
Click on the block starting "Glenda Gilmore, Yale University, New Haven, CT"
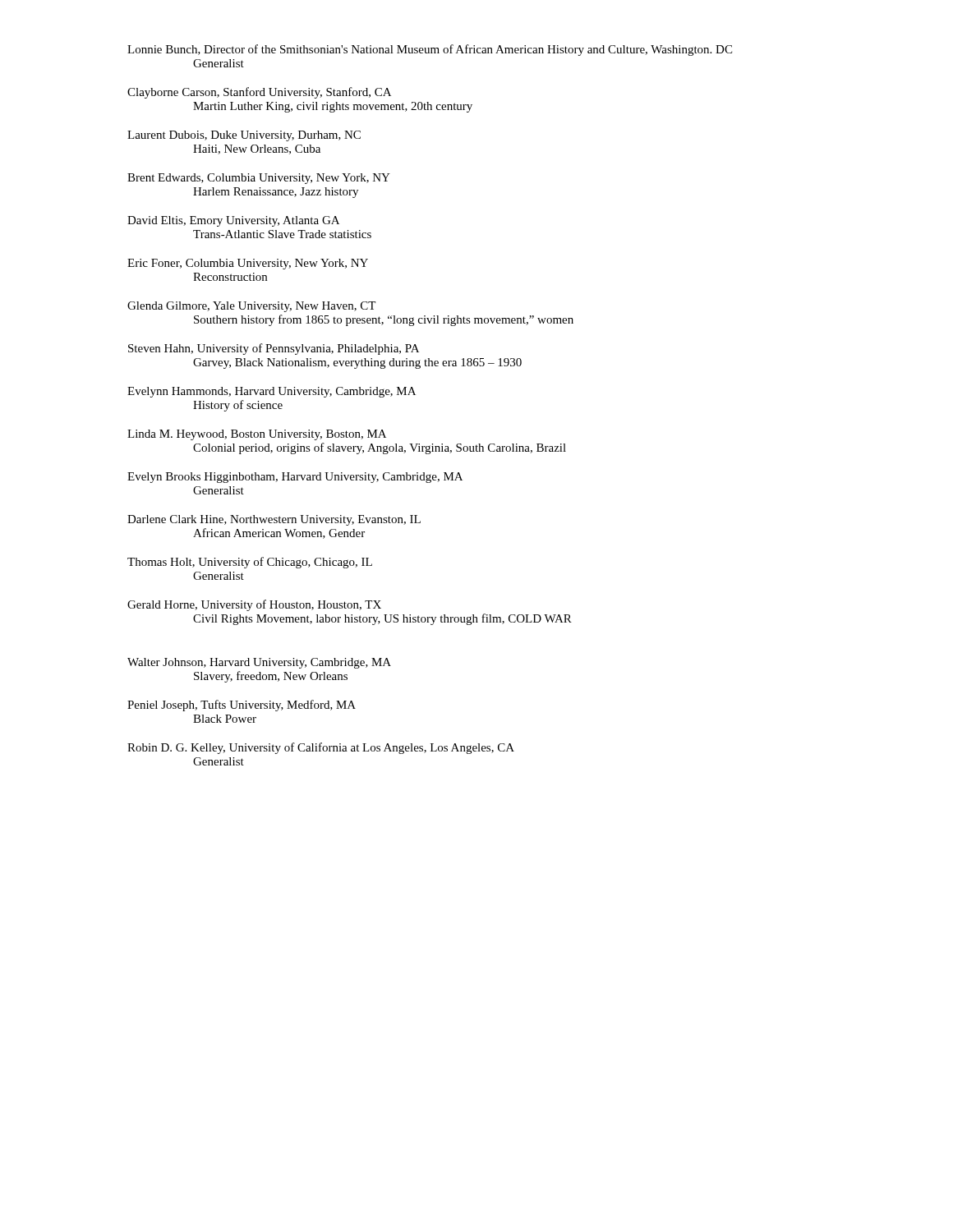point(499,313)
